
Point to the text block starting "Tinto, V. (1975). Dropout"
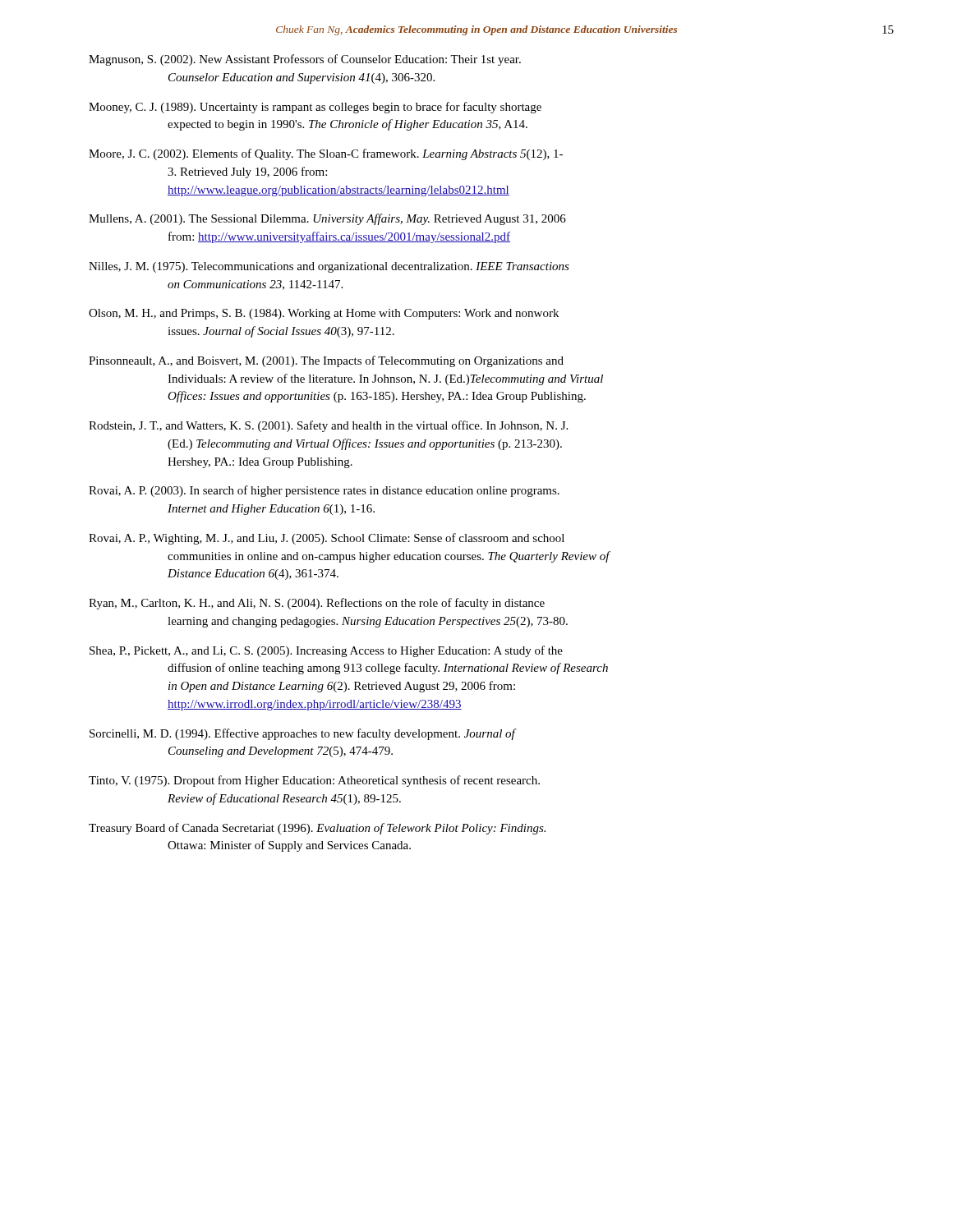point(315,789)
